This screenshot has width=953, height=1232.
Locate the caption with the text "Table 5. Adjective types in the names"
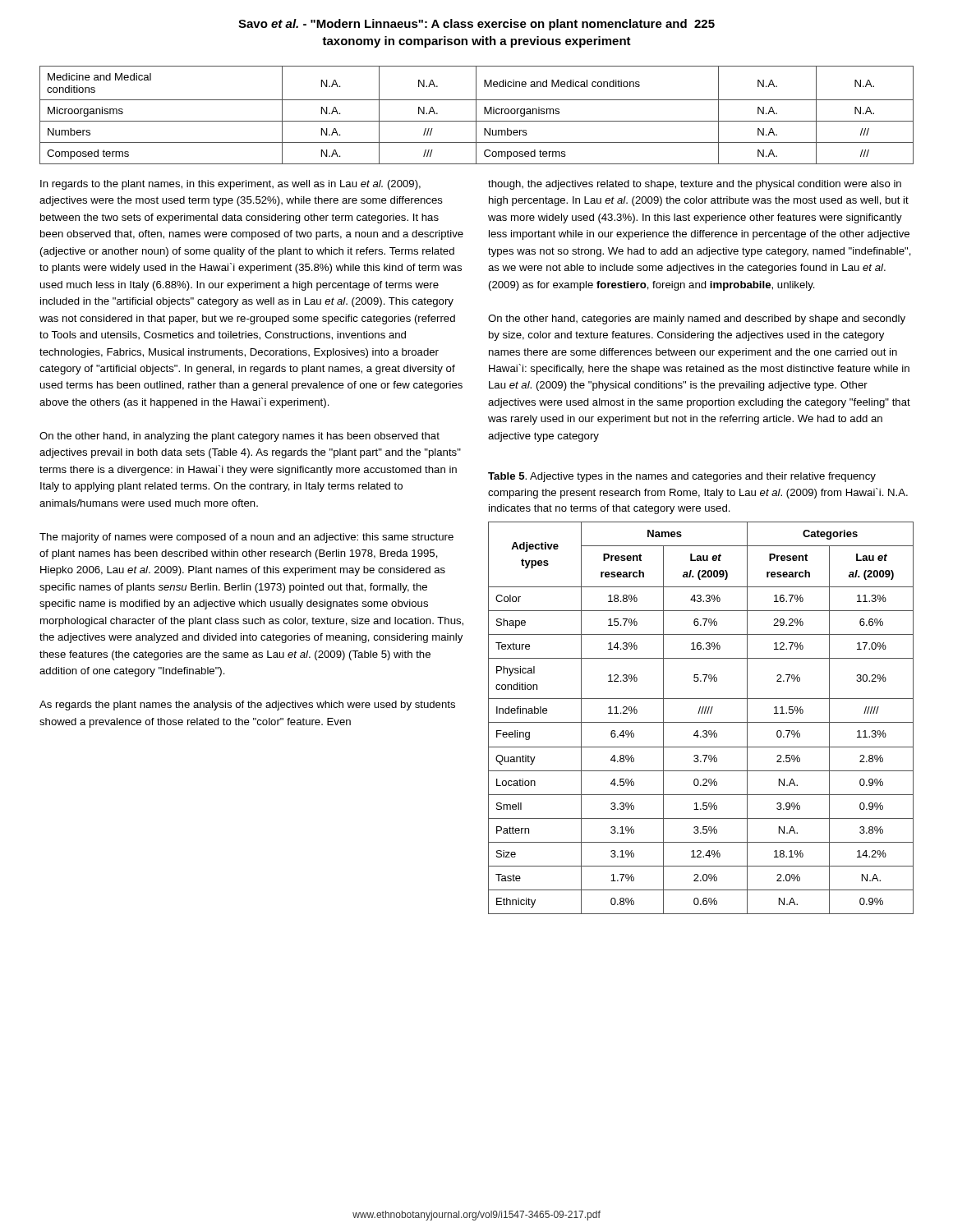click(x=698, y=492)
